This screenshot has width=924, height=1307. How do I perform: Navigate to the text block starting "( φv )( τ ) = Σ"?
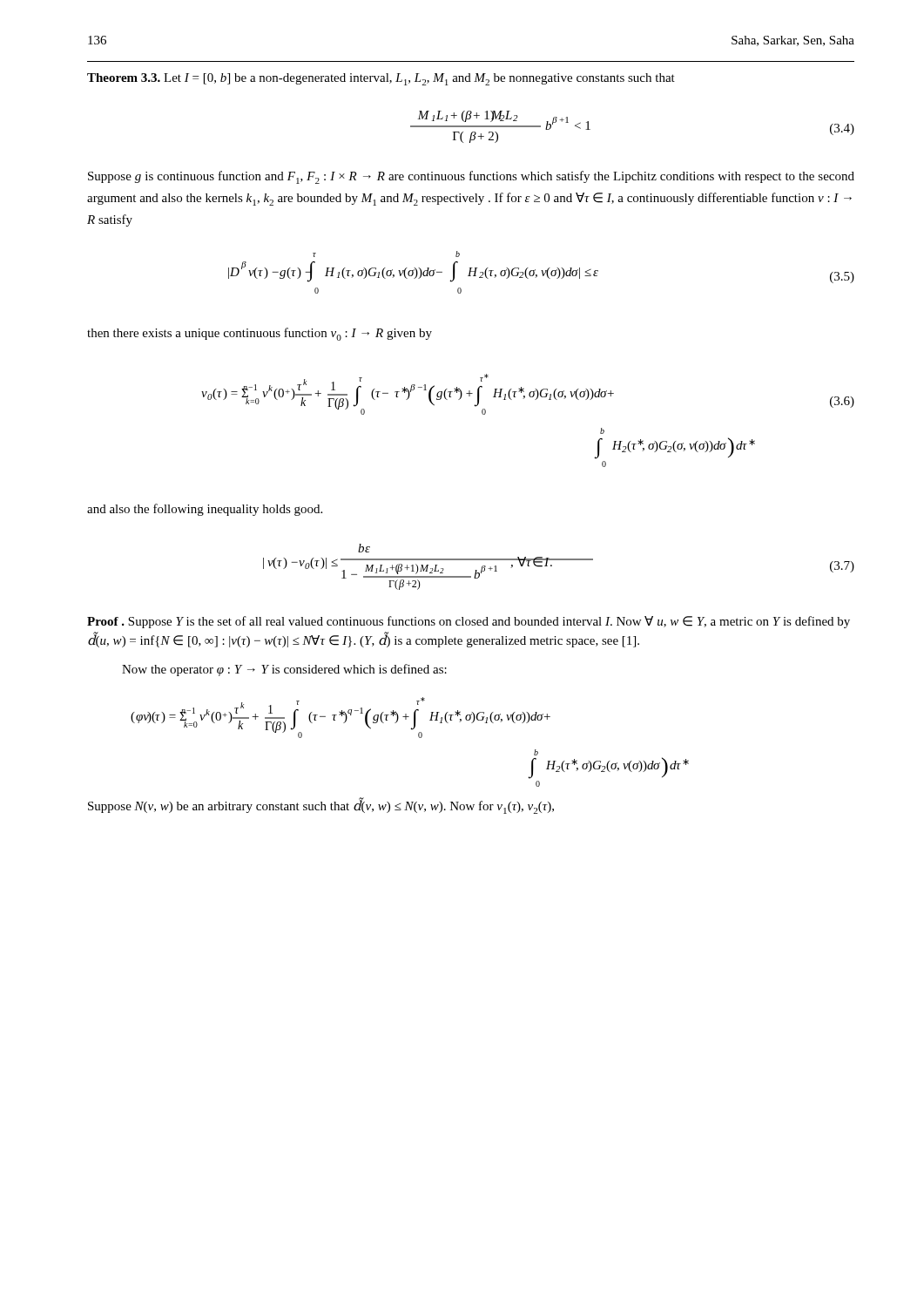(x=406, y=738)
